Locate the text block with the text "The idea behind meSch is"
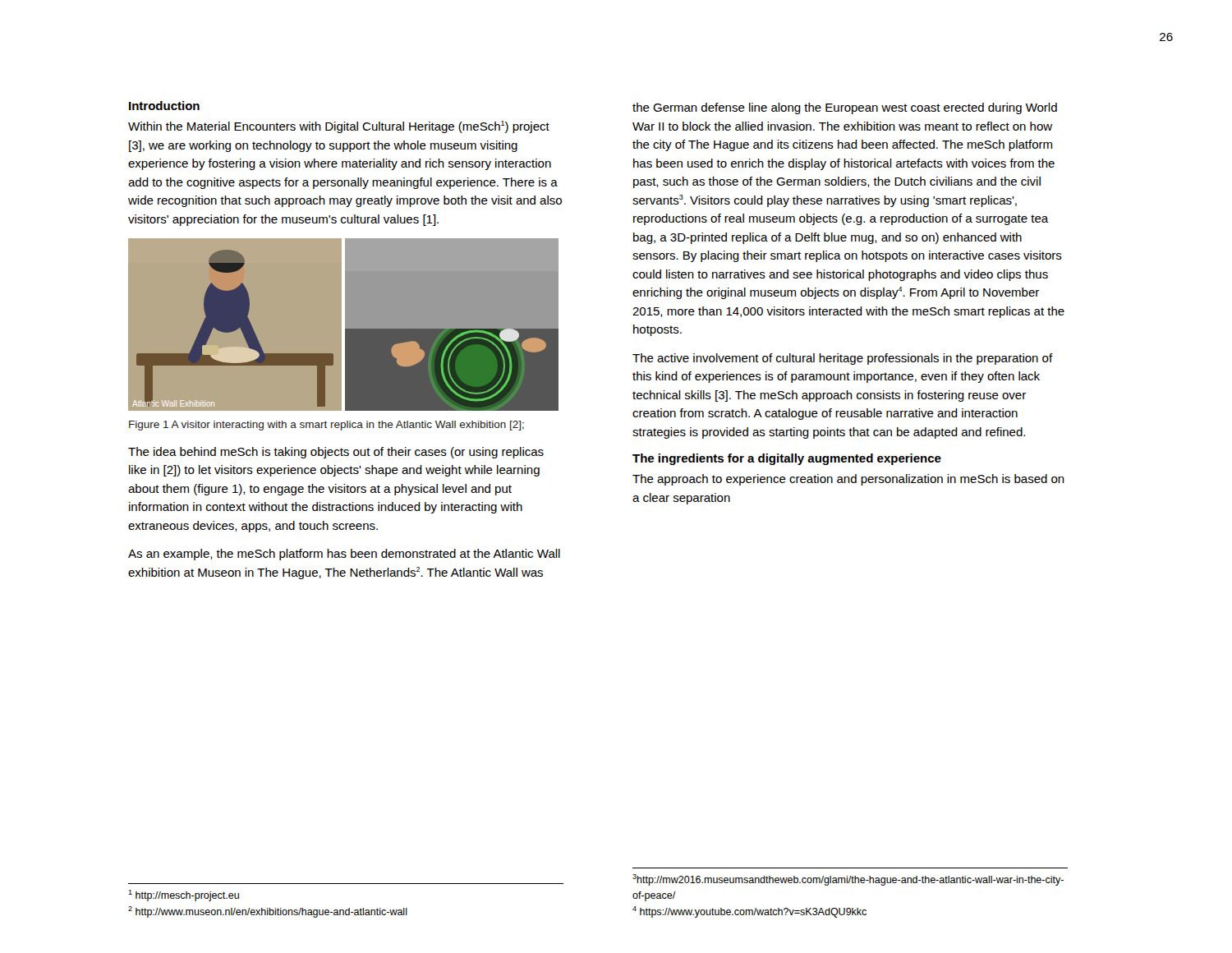Image resolution: width=1232 pixels, height=953 pixels. (336, 488)
